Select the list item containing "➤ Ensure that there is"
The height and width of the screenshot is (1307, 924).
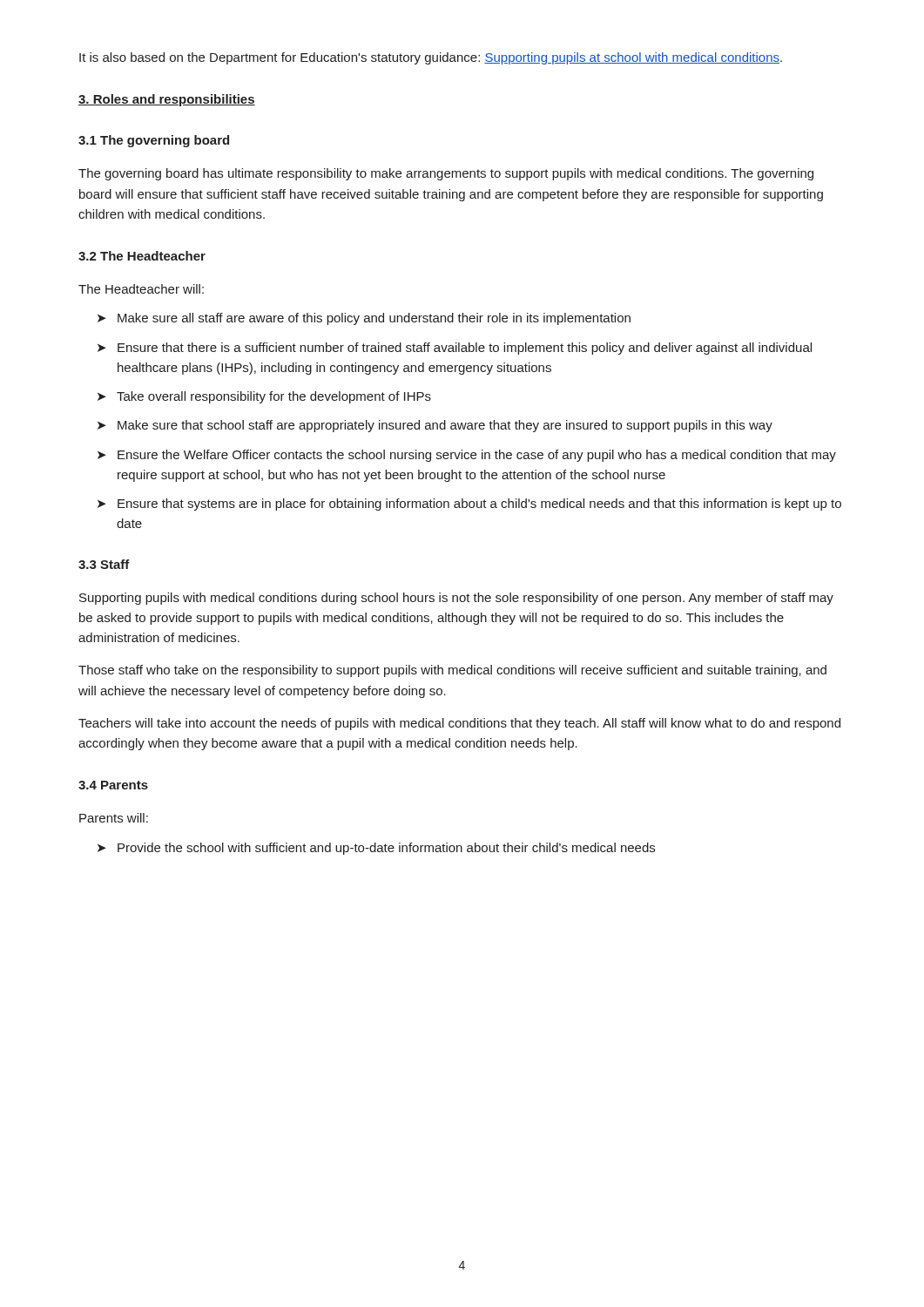[x=471, y=357]
